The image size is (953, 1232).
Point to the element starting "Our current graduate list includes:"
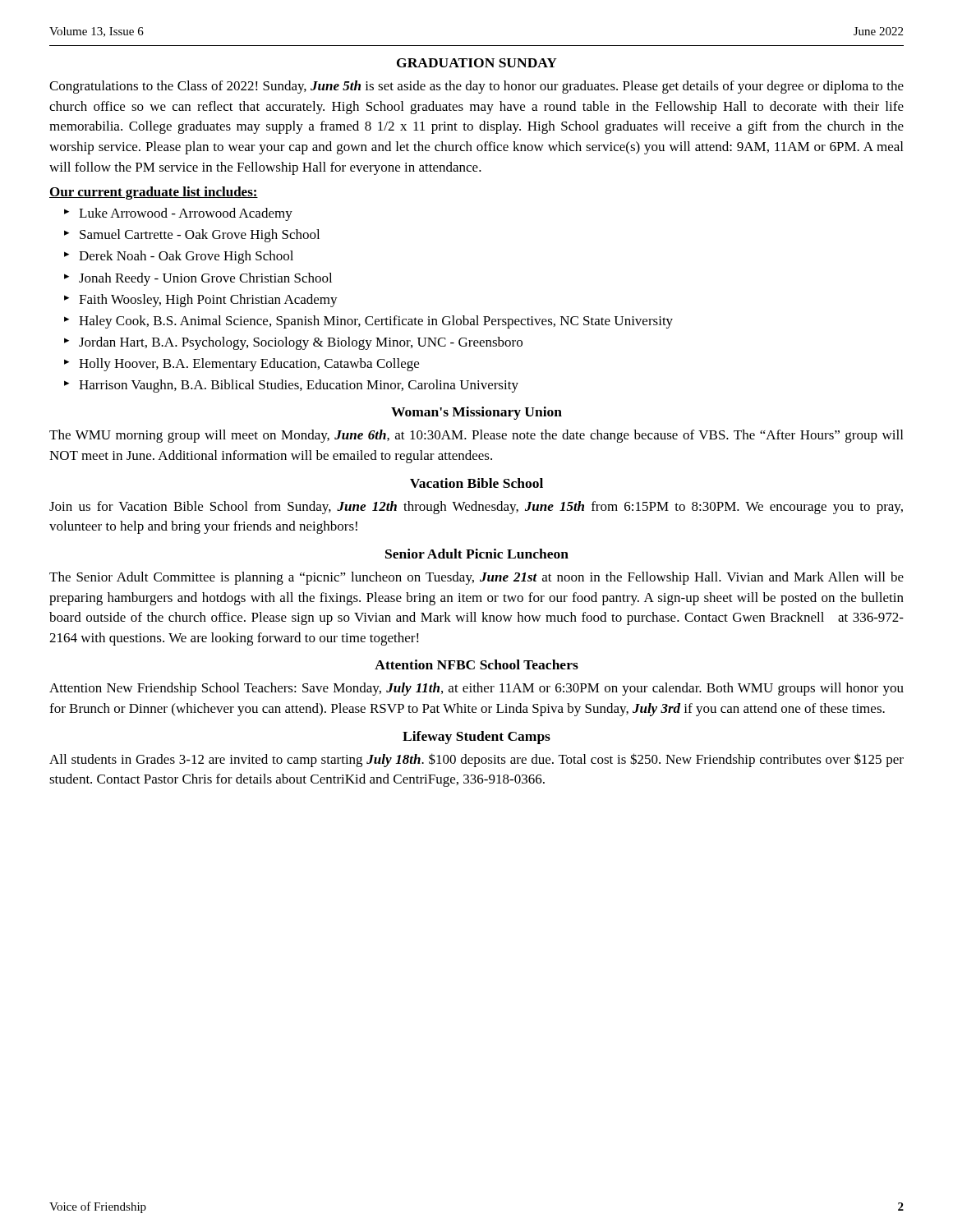tap(153, 192)
